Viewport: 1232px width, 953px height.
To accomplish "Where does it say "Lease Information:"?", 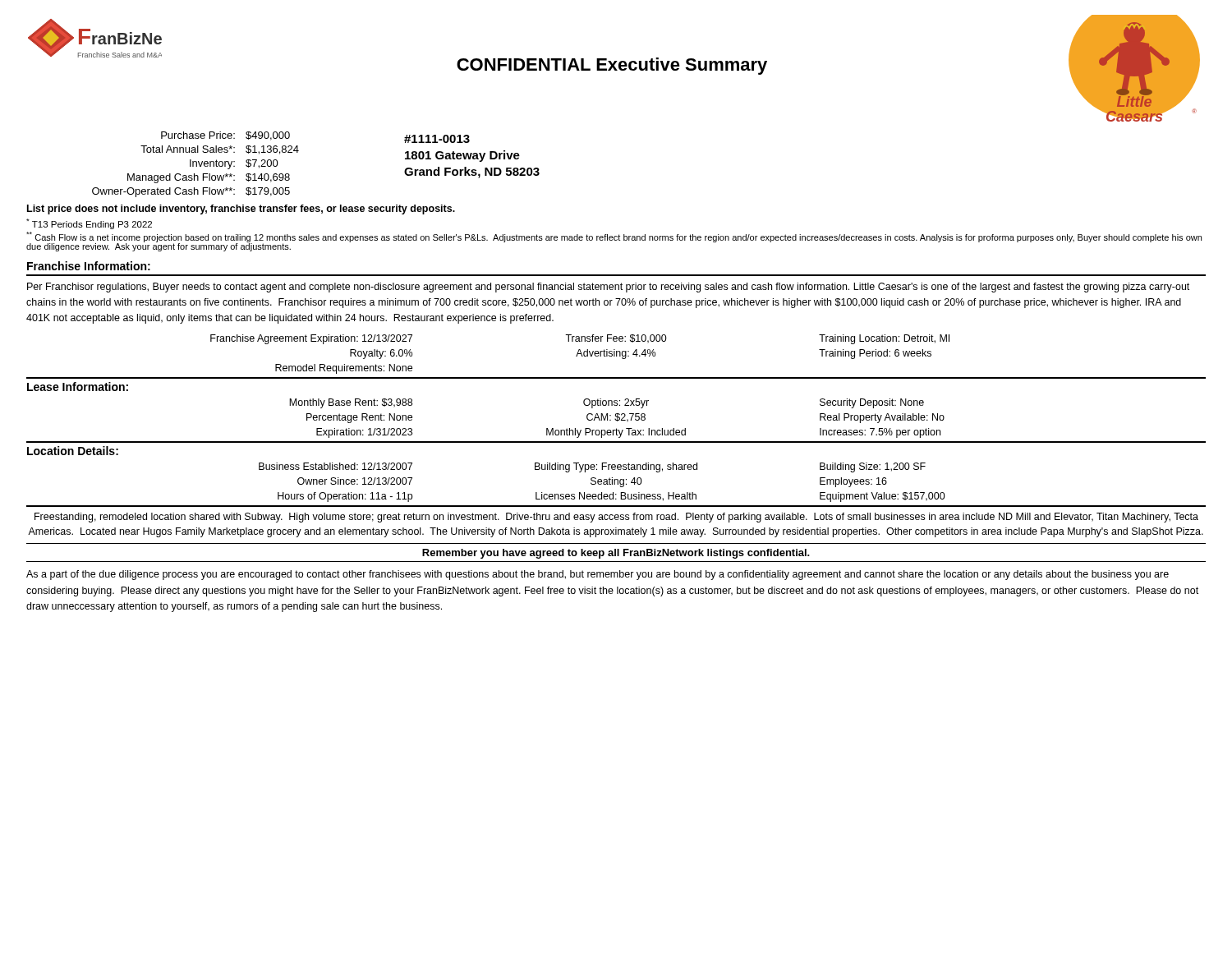I will tap(78, 387).
